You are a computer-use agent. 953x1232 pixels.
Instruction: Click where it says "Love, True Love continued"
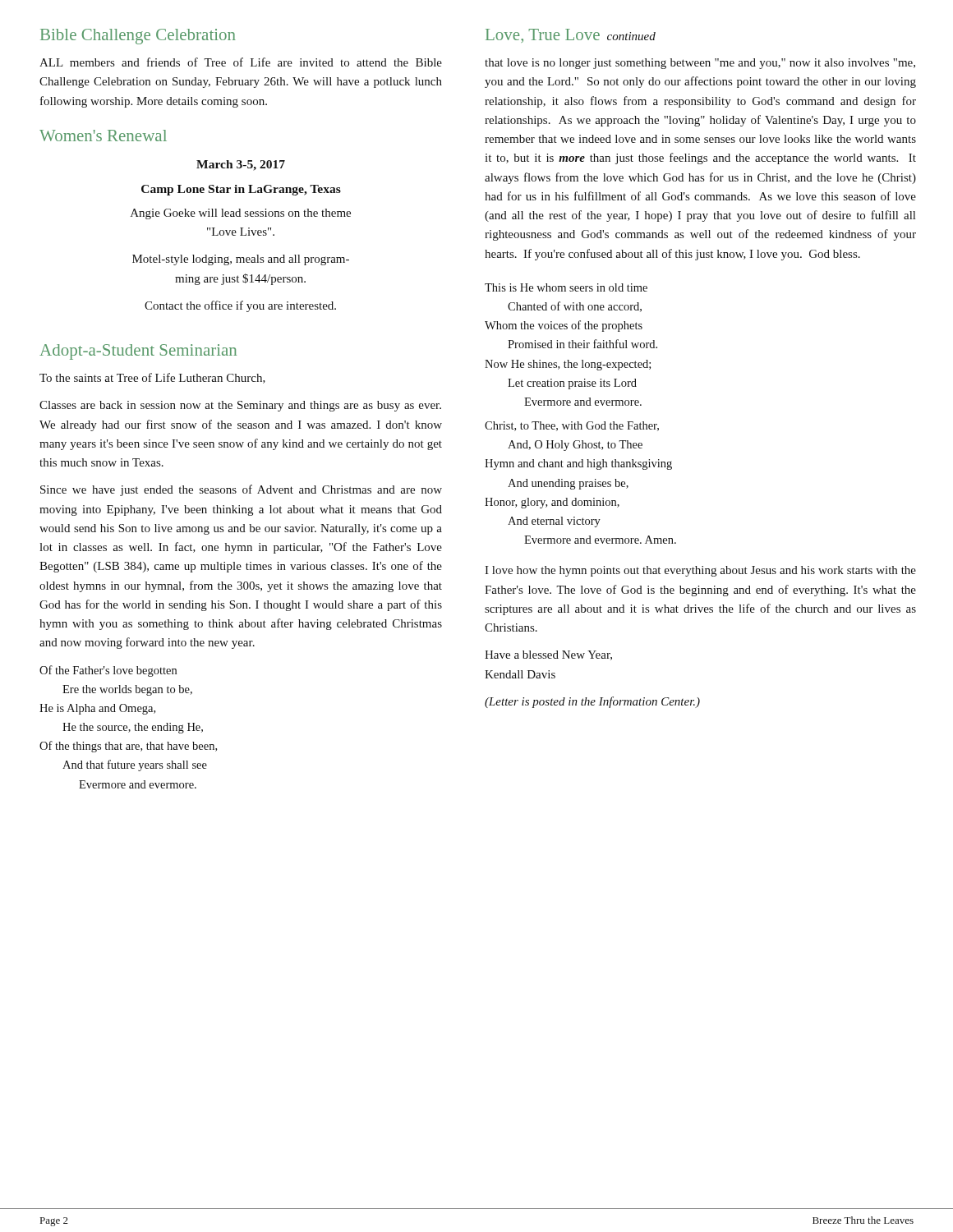(x=571, y=36)
